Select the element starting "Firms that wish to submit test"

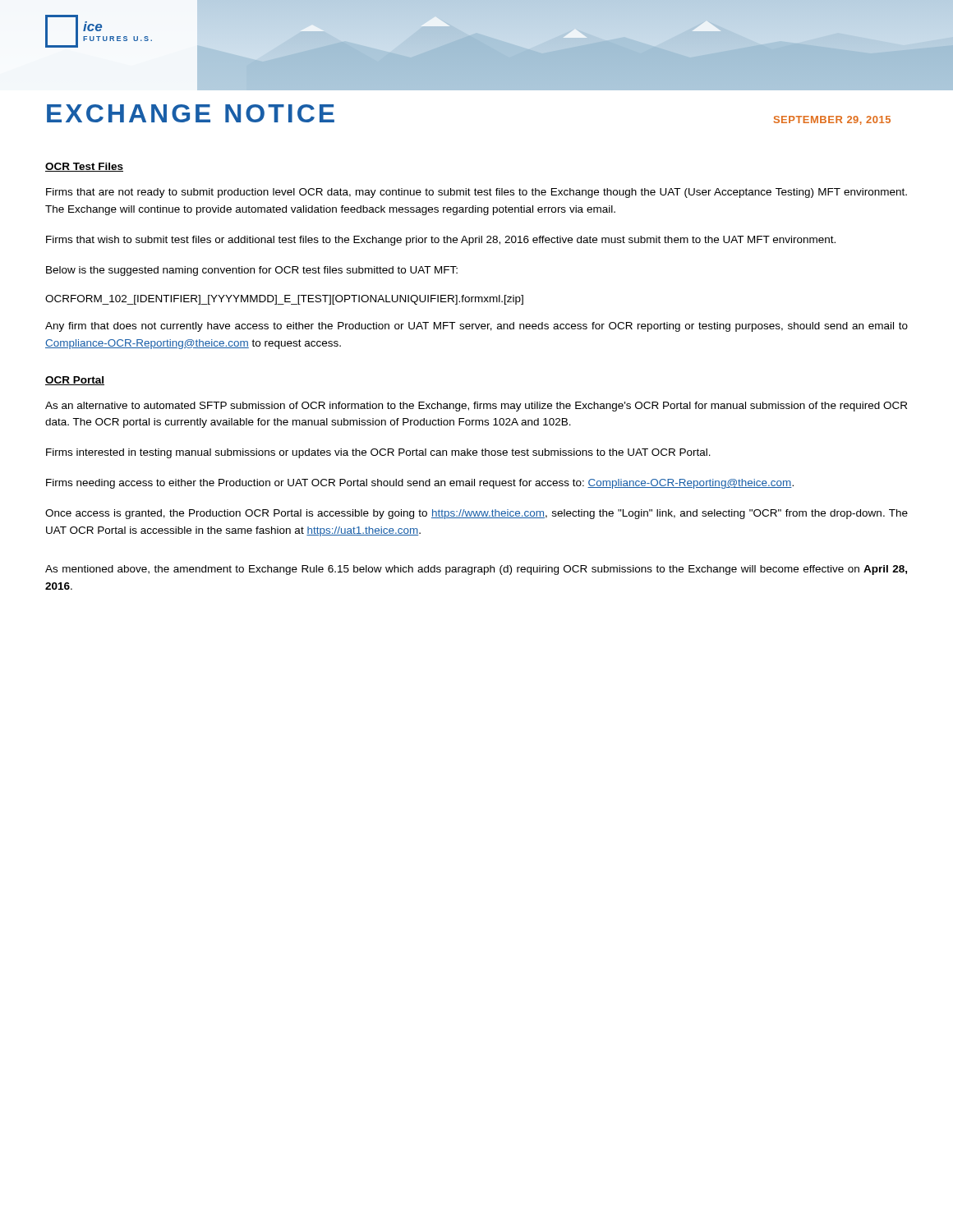(441, 239)
